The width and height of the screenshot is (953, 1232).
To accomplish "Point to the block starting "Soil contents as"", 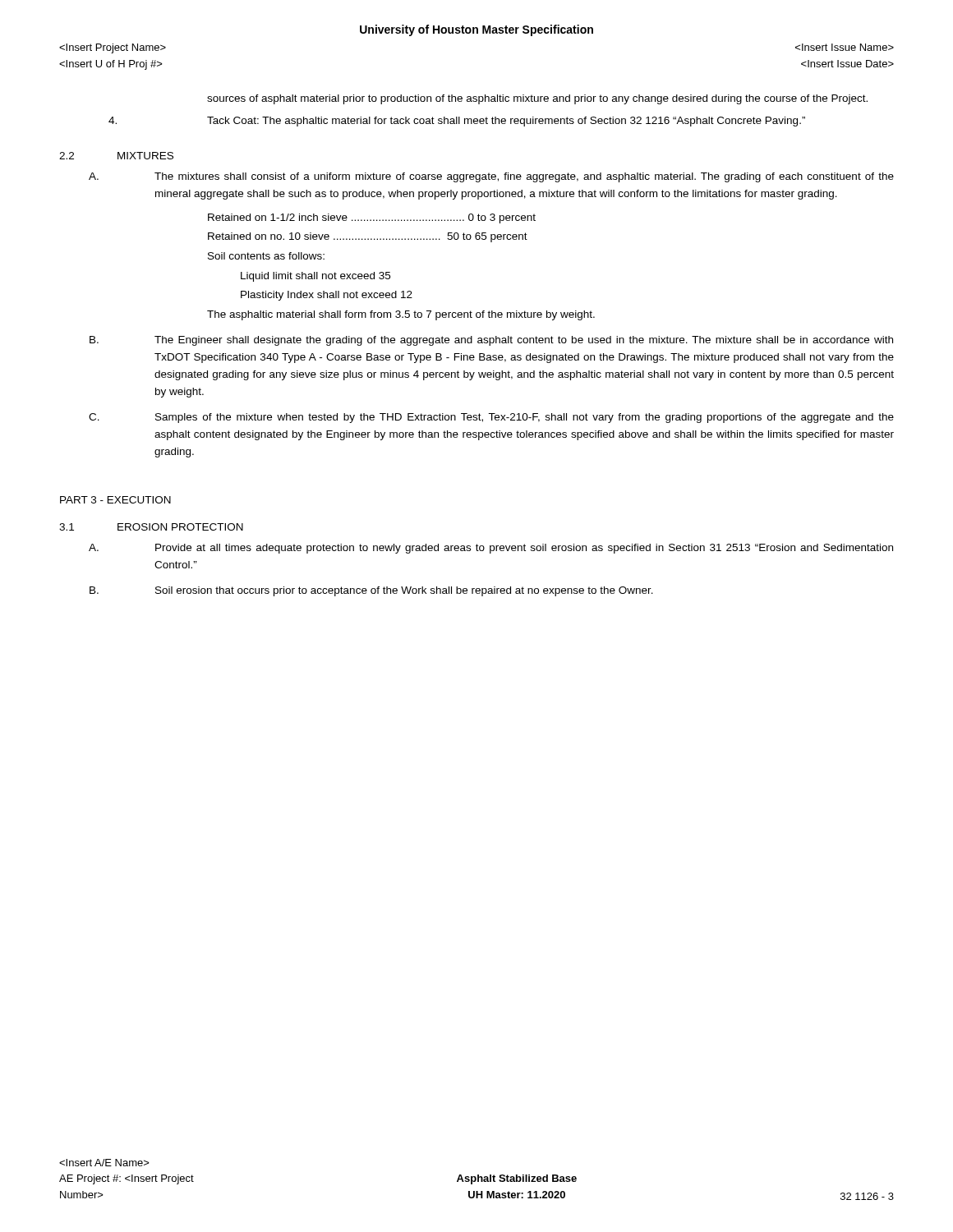I will [266, 256].
